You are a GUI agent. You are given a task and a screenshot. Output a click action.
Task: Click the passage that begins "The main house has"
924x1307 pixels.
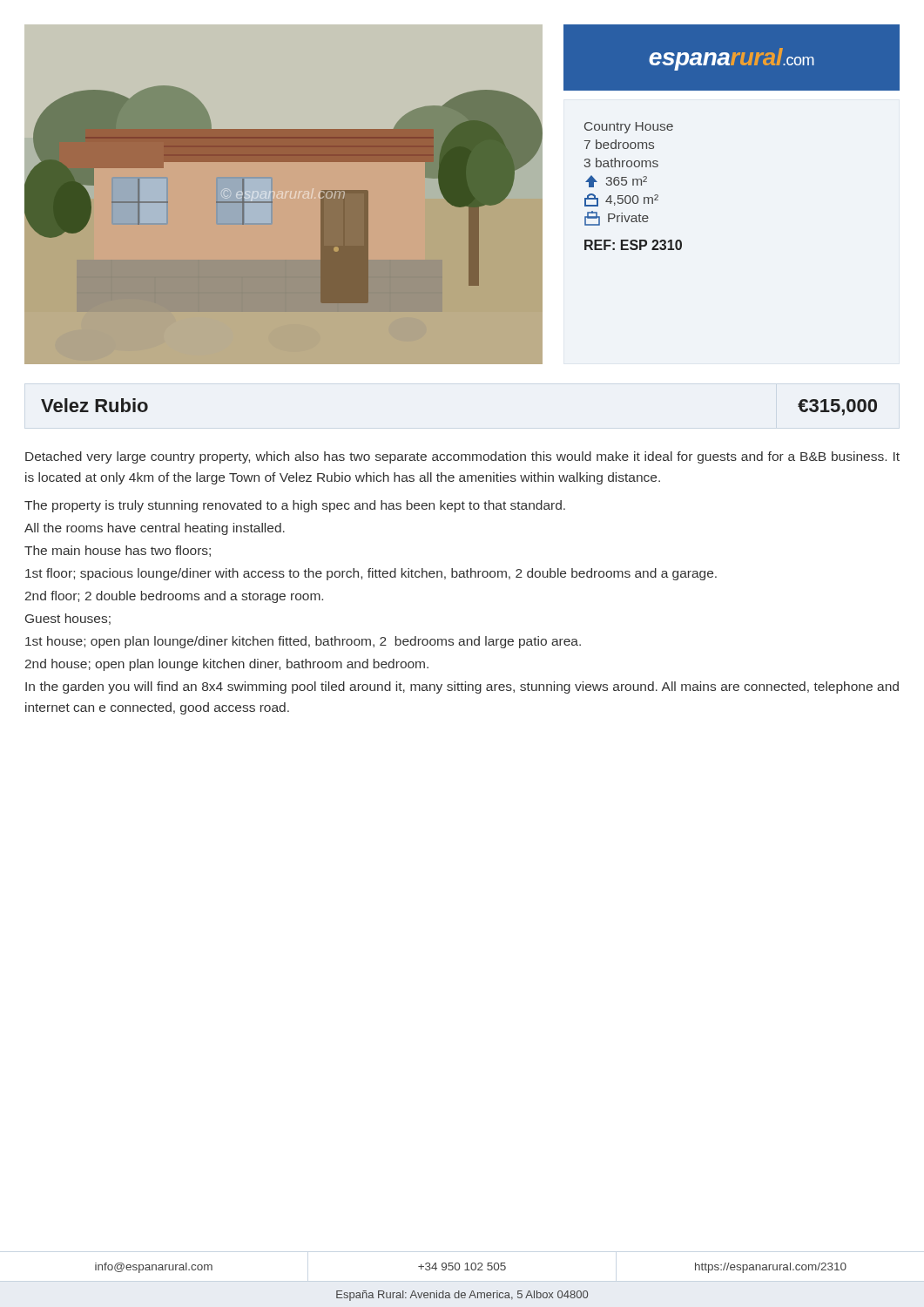(x=118, y=550)
